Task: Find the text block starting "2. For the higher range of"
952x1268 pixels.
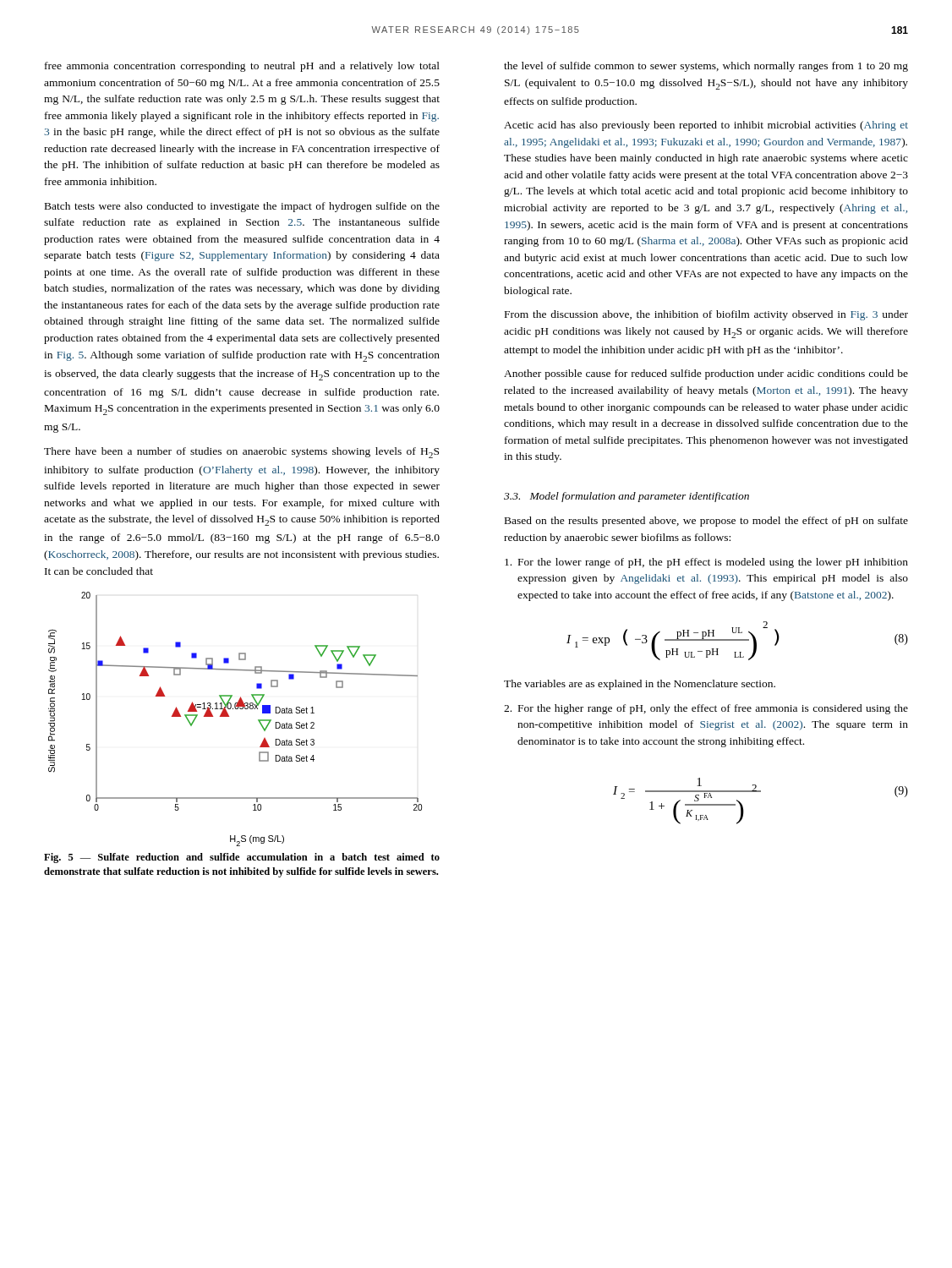Action: click(706, 725)
